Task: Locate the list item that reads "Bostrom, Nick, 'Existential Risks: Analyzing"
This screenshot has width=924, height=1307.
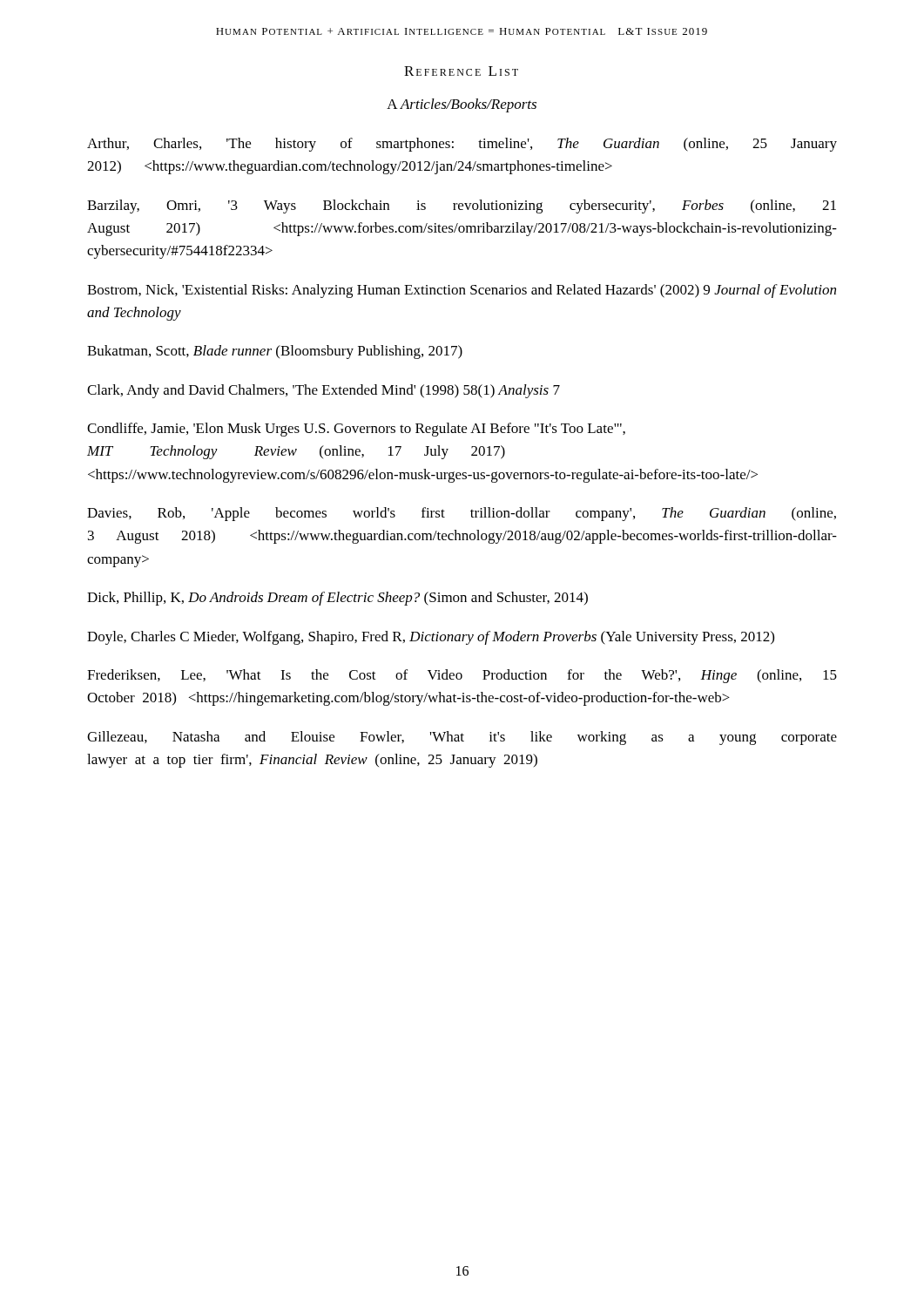Action: click(x=462, y=301)
